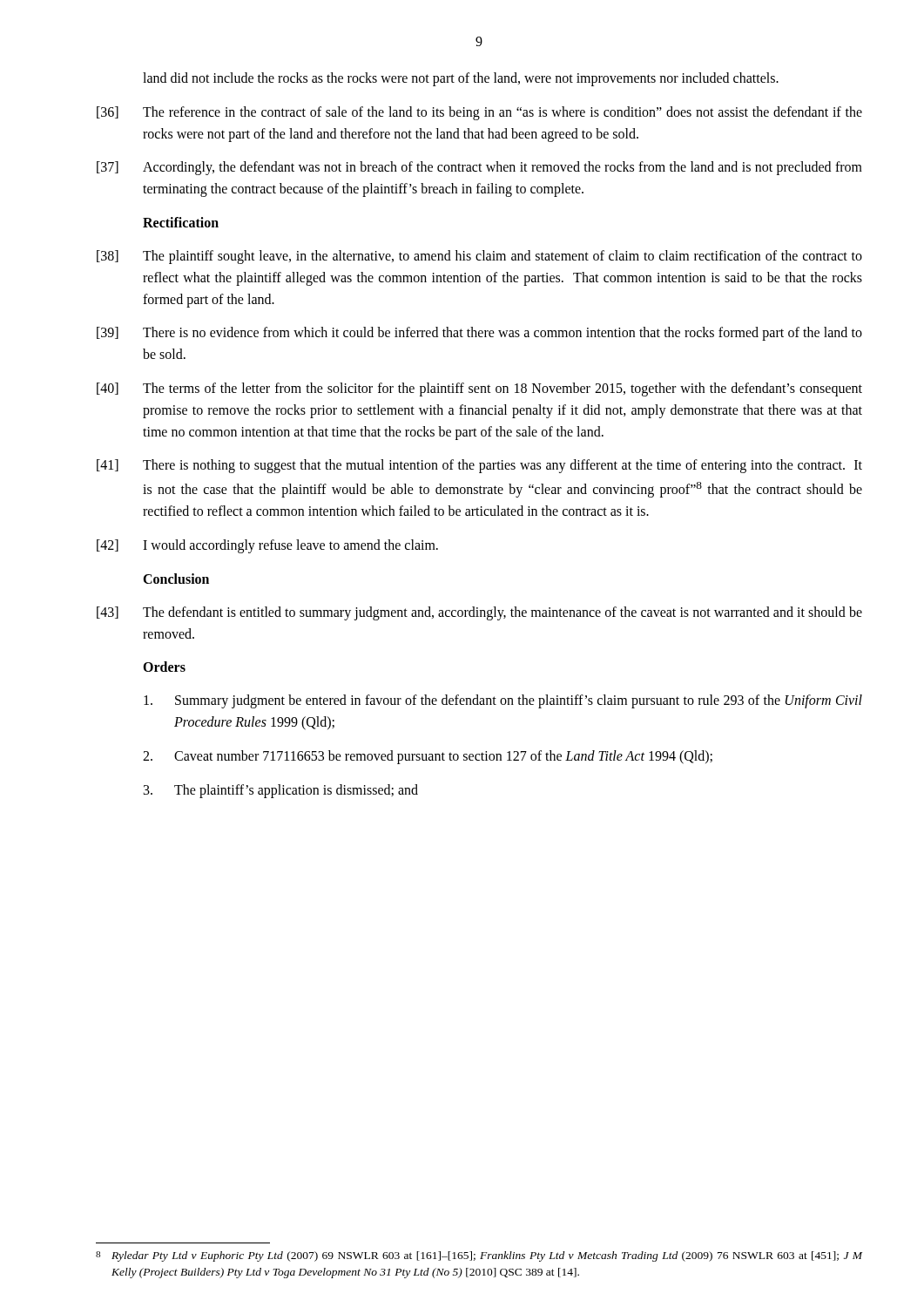Click the passage that begins "8 Ryledar Pty Ltd v"
924x1307 pixels.
[x=479, y=1264]
